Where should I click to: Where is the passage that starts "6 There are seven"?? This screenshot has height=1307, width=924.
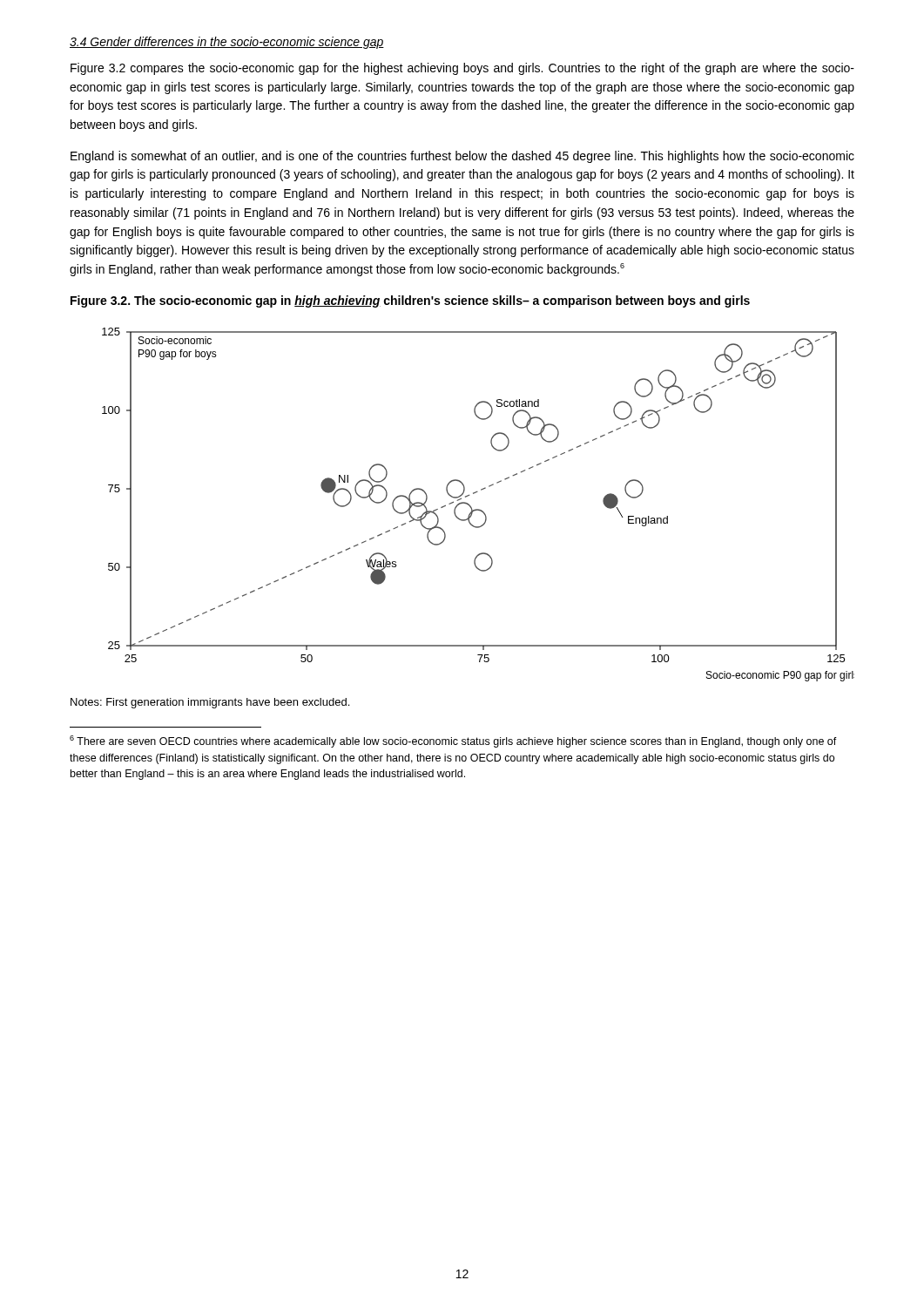coord(453,757)
